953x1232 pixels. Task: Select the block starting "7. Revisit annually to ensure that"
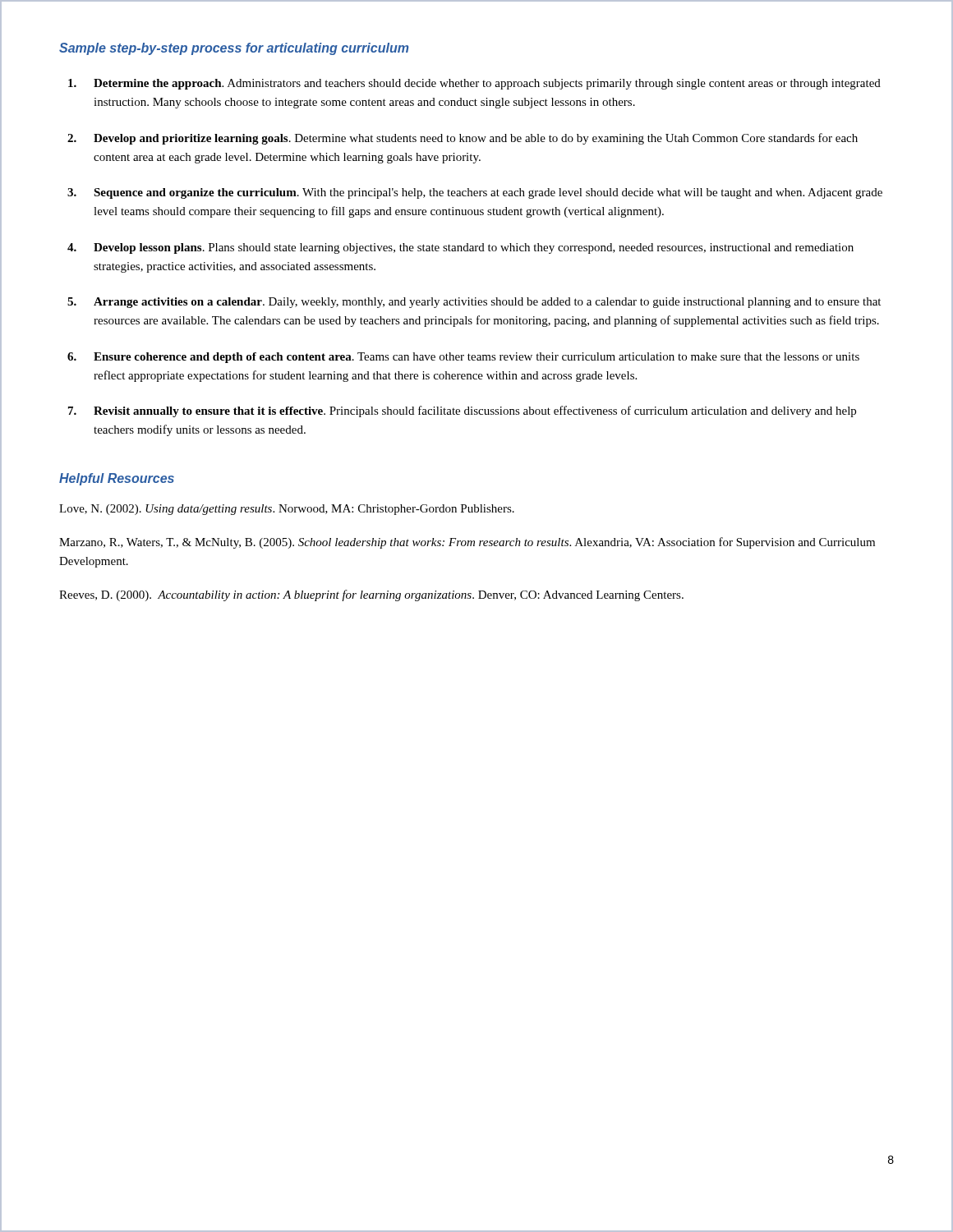[481, 421]
